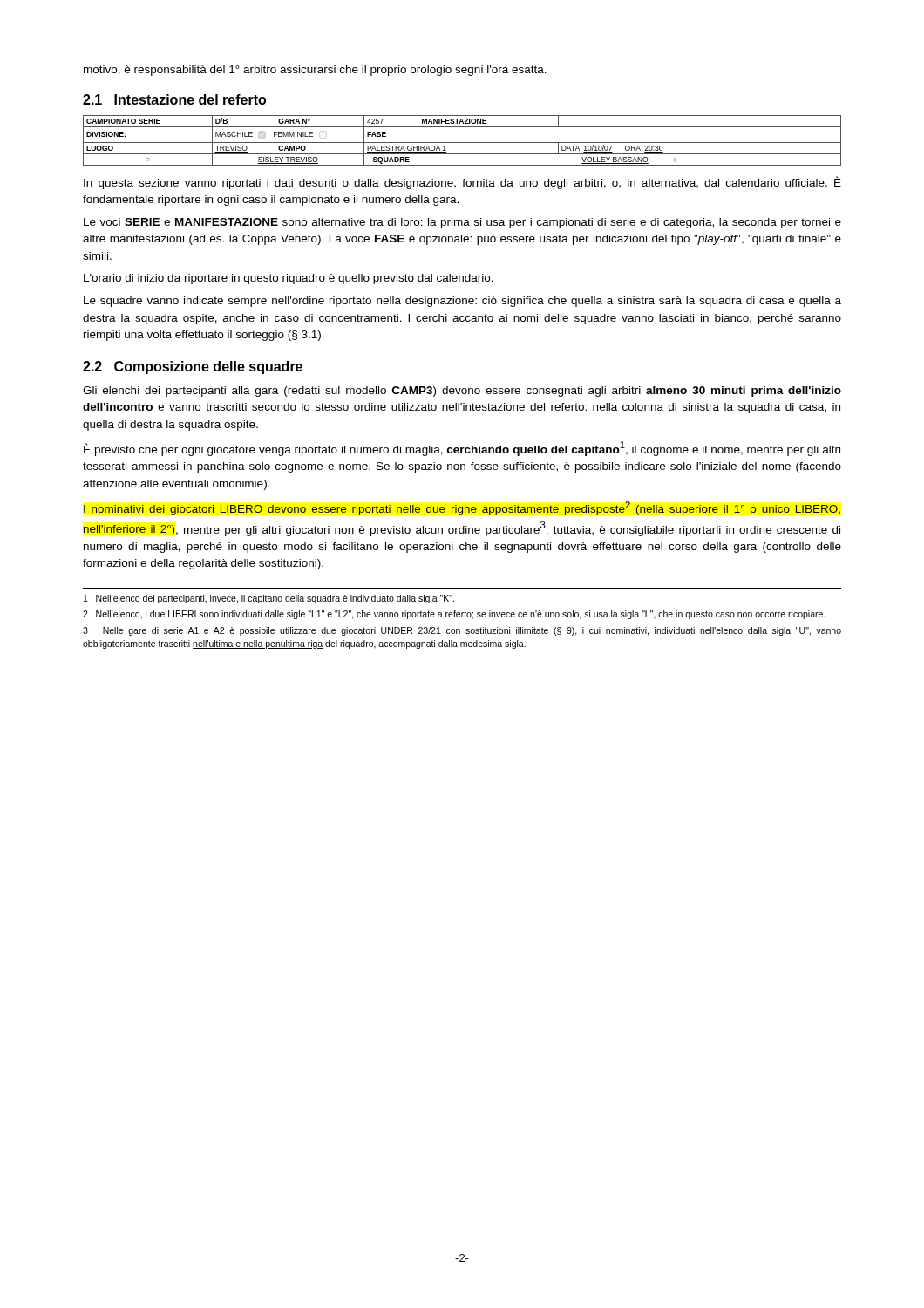This screenshot has height=1308, width=924.
Task: Click on the element starting "È previsto che per ogni giocatore venga"
Action: tap(462, 465)
